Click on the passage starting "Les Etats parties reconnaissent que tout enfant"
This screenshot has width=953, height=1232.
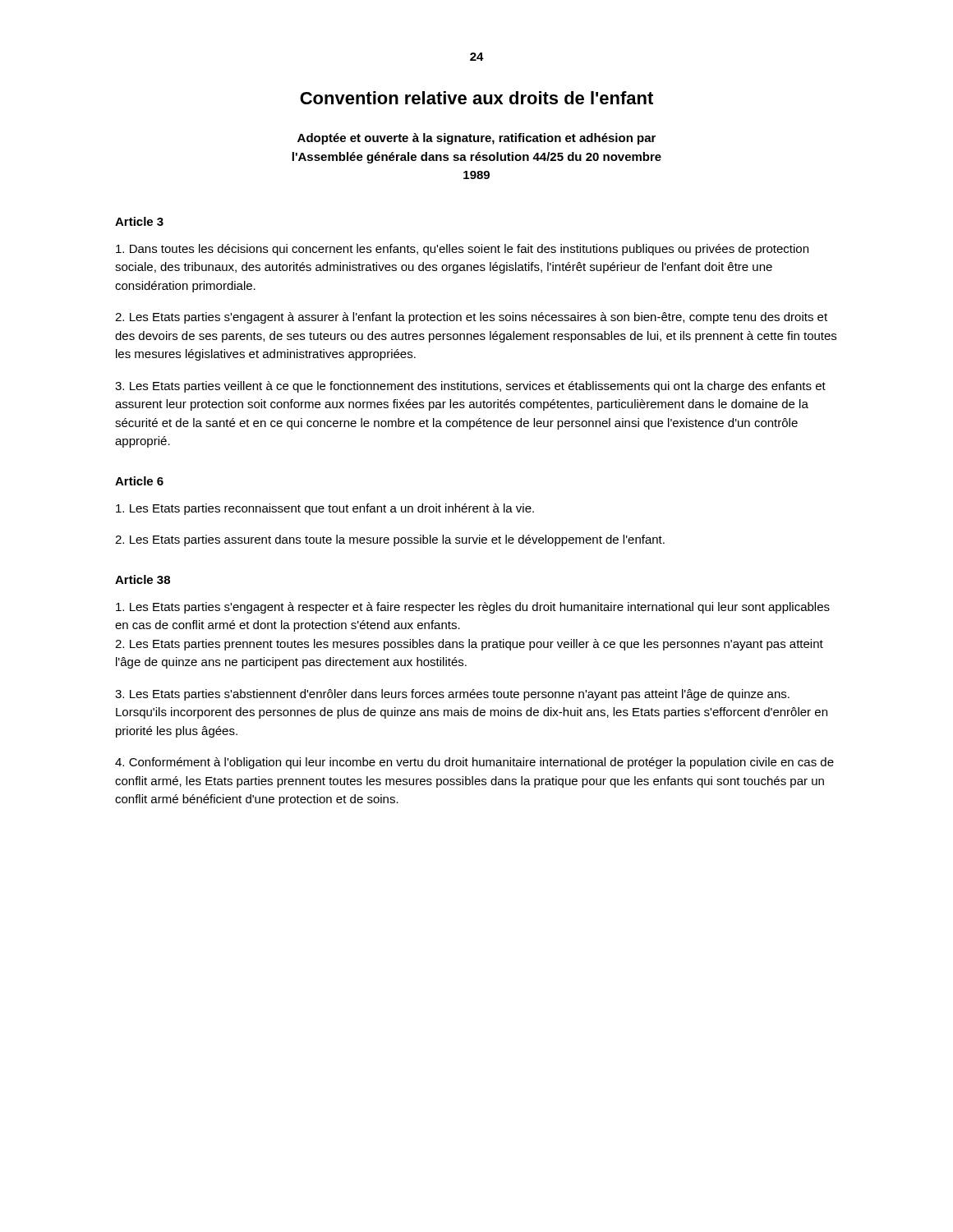[325, 508]
